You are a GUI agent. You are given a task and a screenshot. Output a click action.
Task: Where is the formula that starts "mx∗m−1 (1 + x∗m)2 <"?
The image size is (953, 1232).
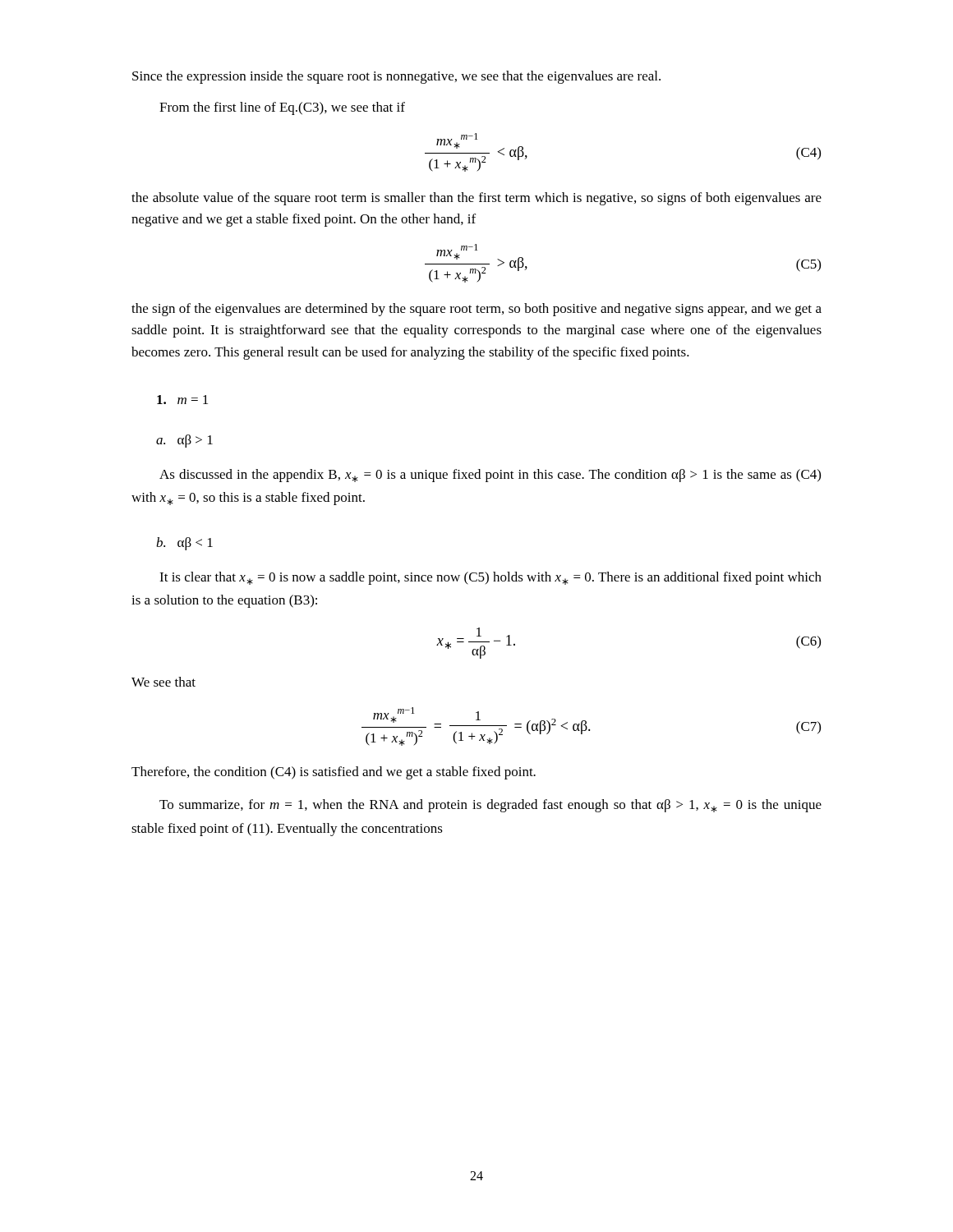click(457, 153)
